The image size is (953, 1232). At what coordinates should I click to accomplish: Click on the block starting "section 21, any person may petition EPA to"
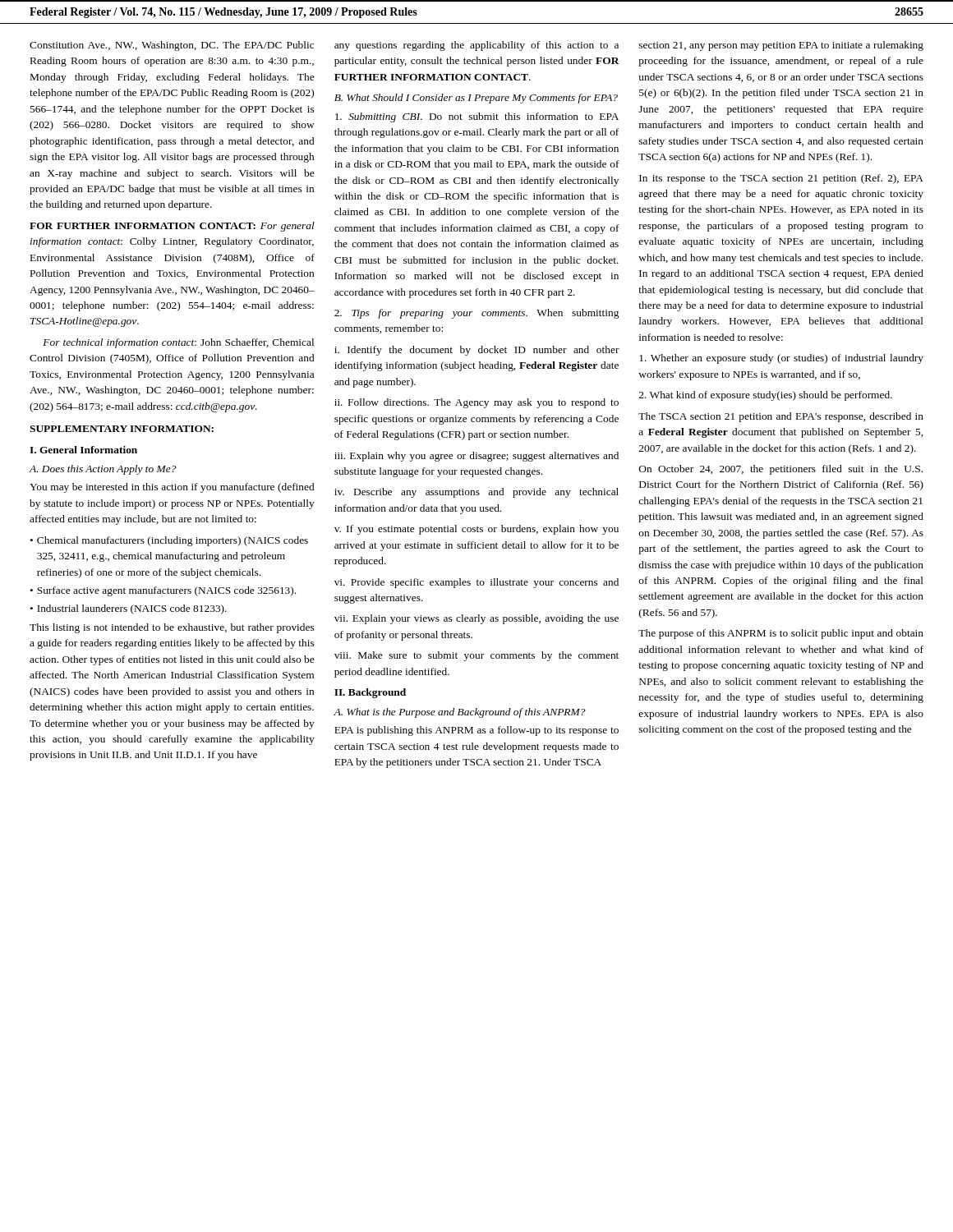(x=781, y=387)
